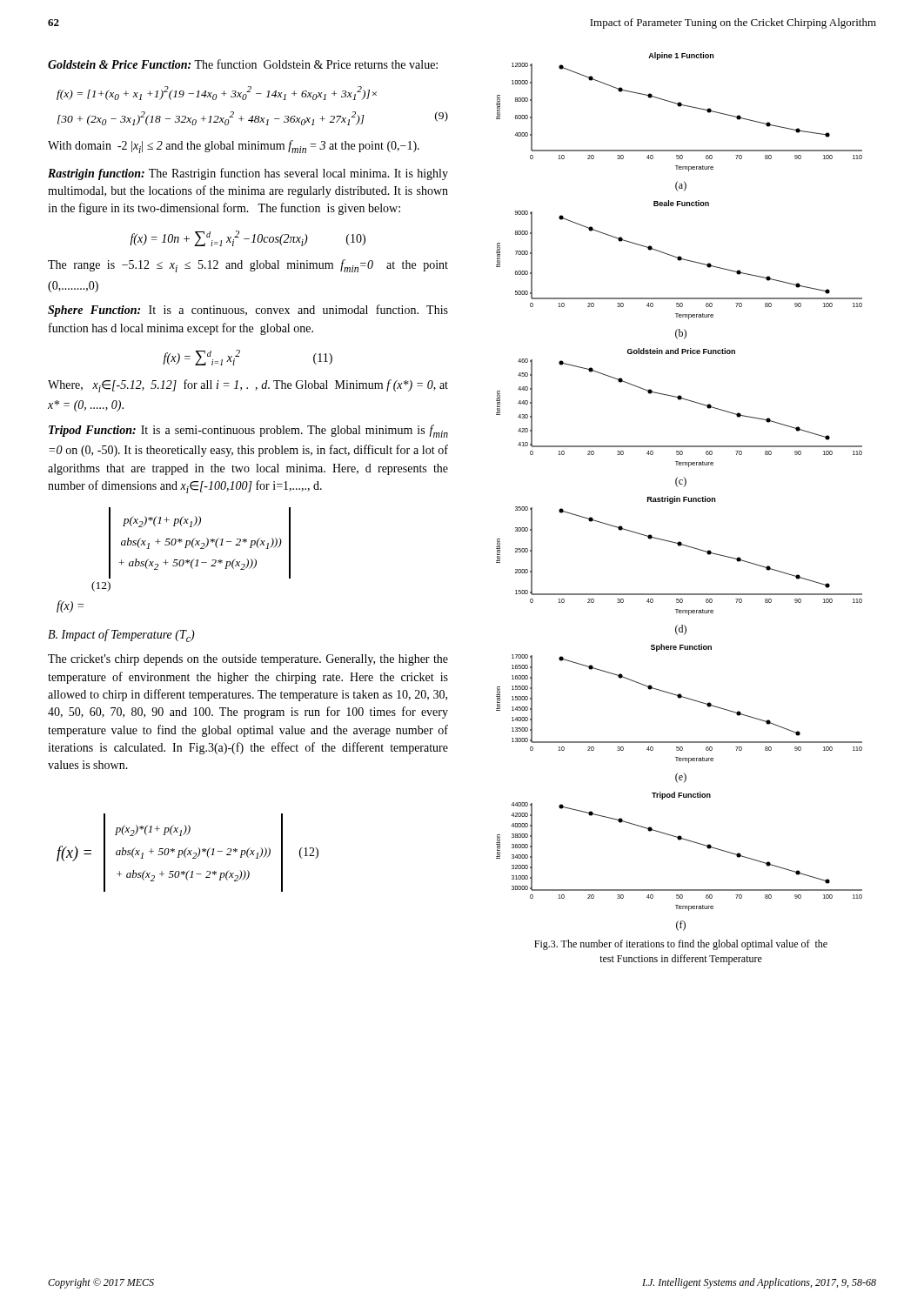Point to the block beginning "Where, xi∈[-5.12, 5.12] for all i ="
Image resolution: width=924 pixels, height=1305 pixels.
coord(248,437)
